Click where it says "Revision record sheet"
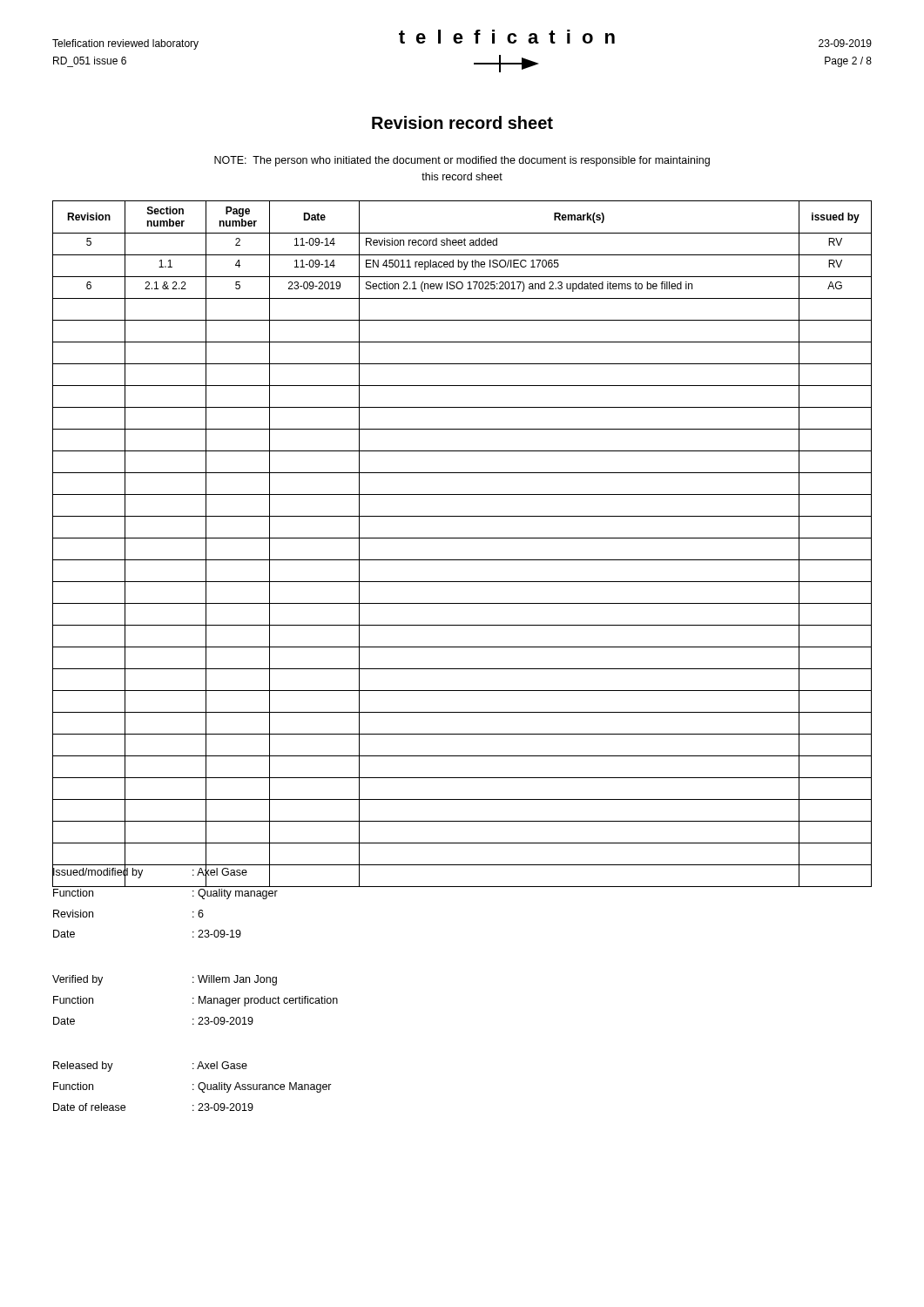Viewport: 924px width, 1307px height. 462,123
